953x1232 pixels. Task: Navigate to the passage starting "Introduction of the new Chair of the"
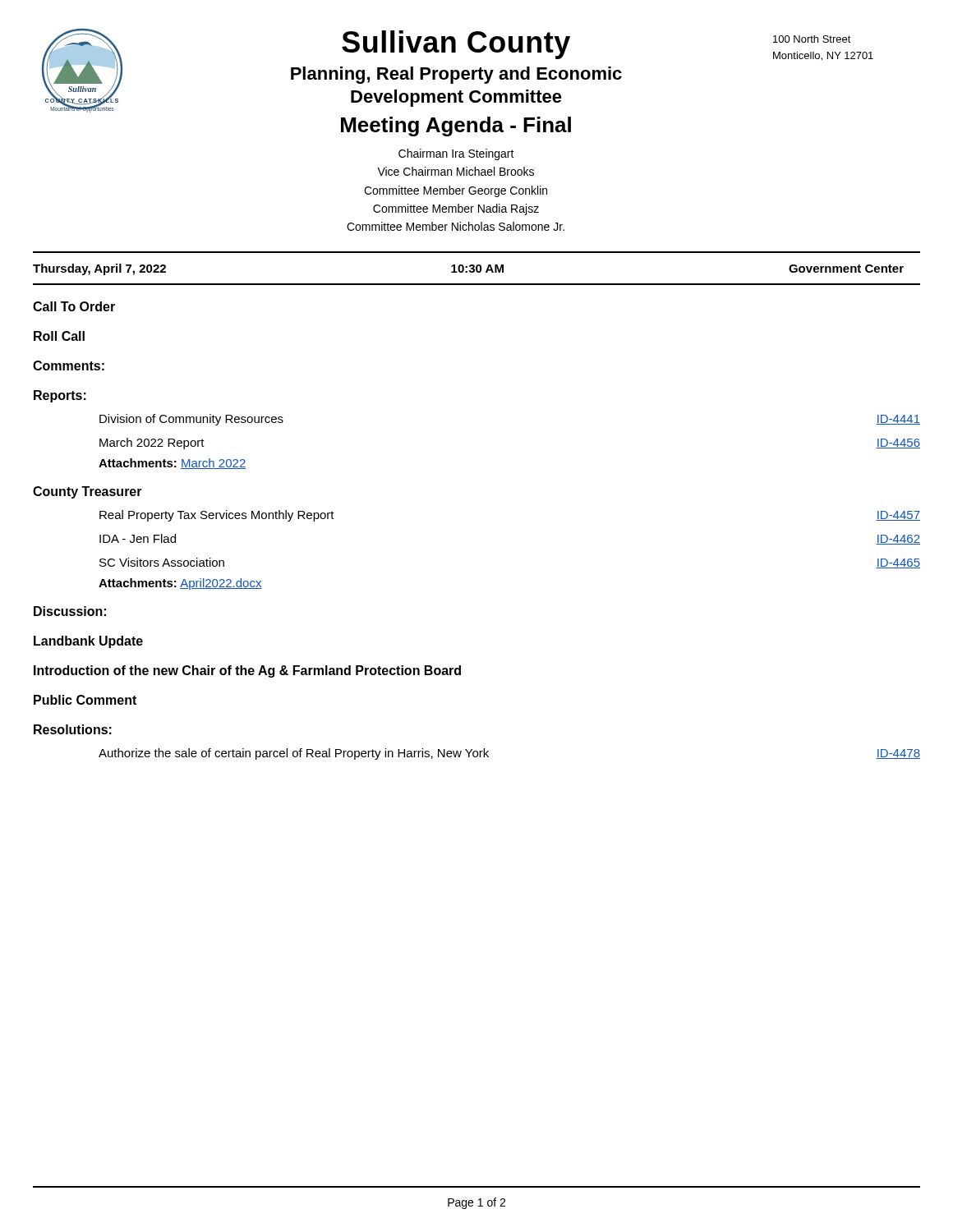(x=247, y=670)
